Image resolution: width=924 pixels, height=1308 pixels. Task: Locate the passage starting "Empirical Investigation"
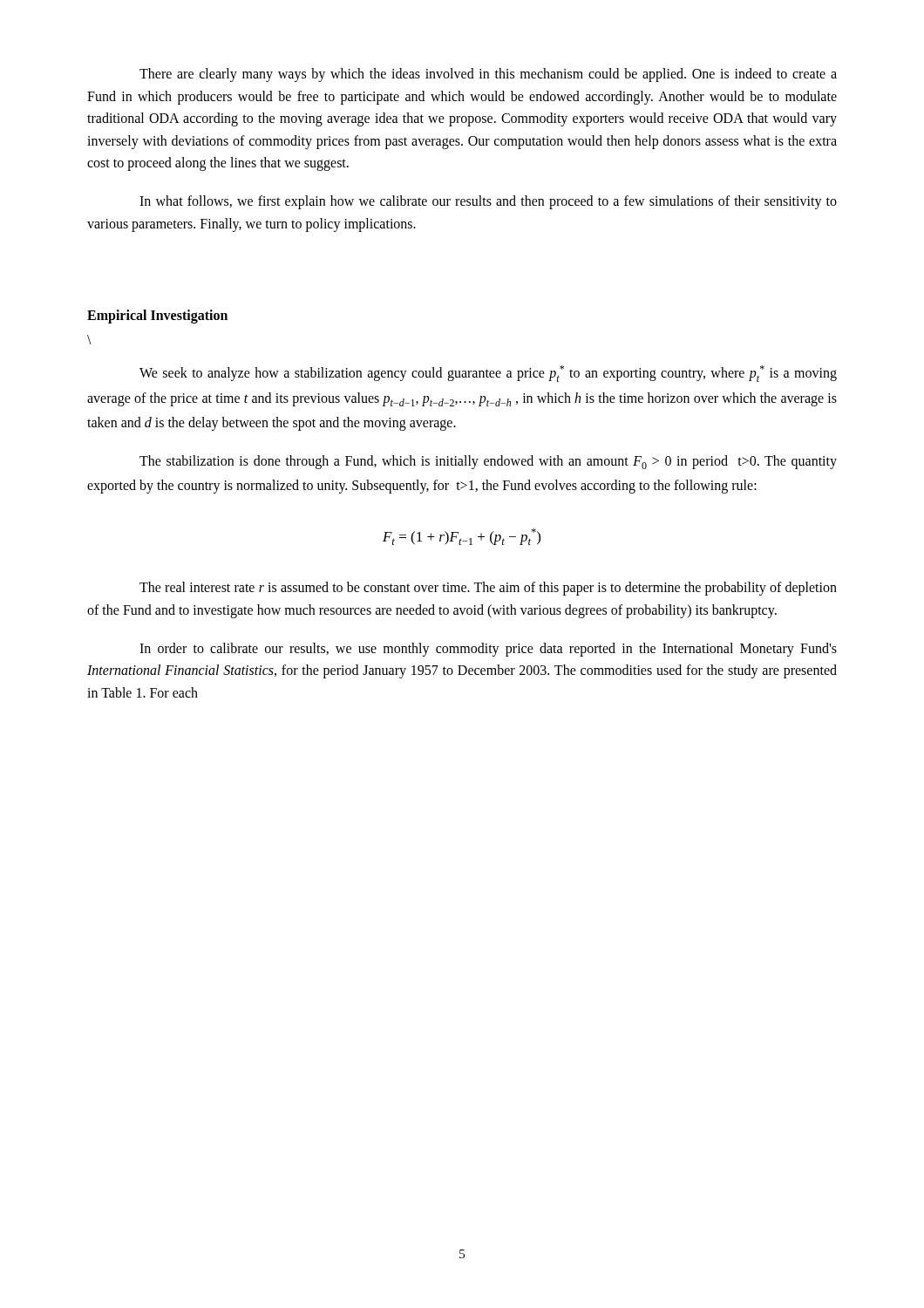click(157, 315)
